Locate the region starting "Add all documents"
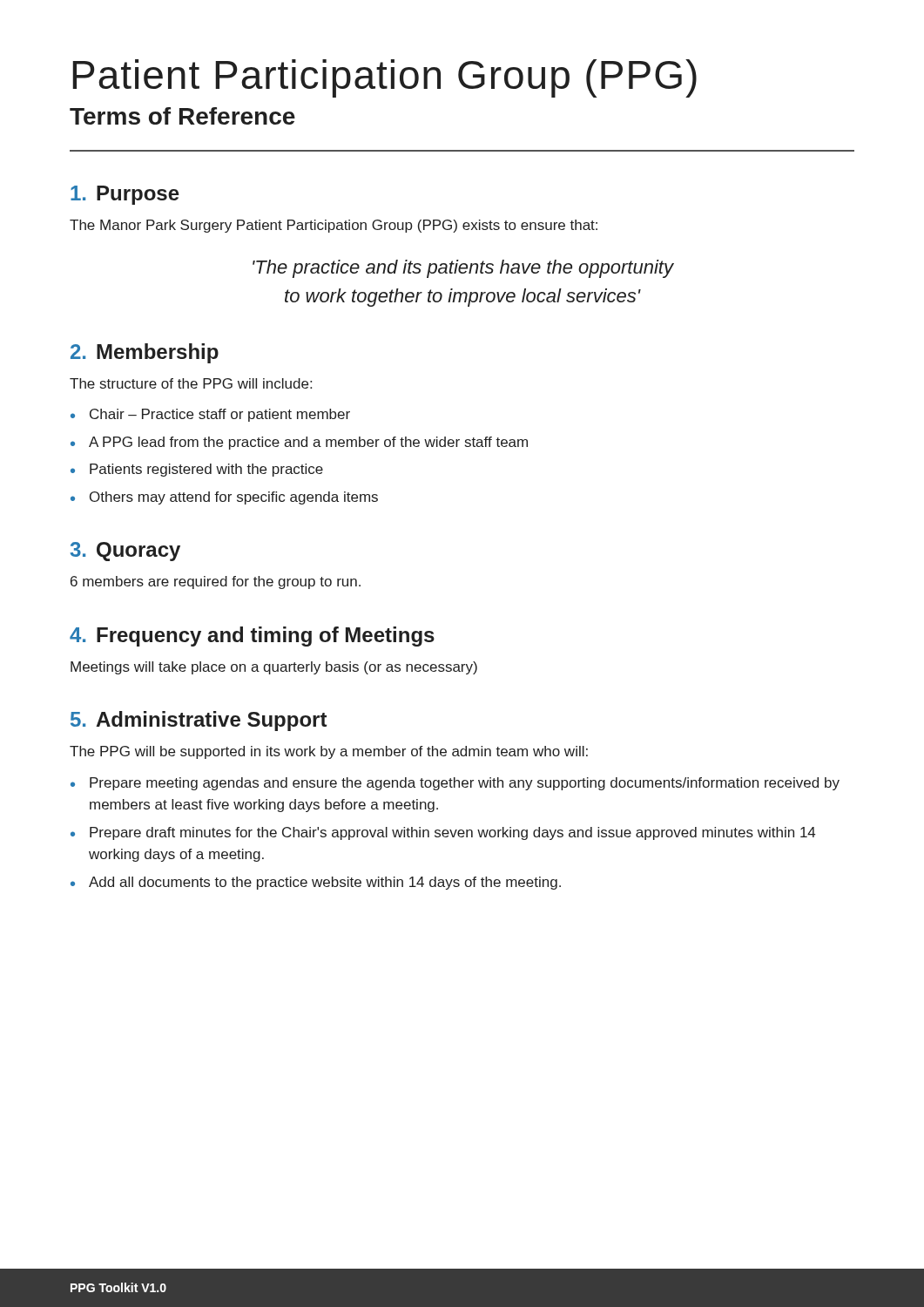 pyautogui.click(x=325, y=882)
